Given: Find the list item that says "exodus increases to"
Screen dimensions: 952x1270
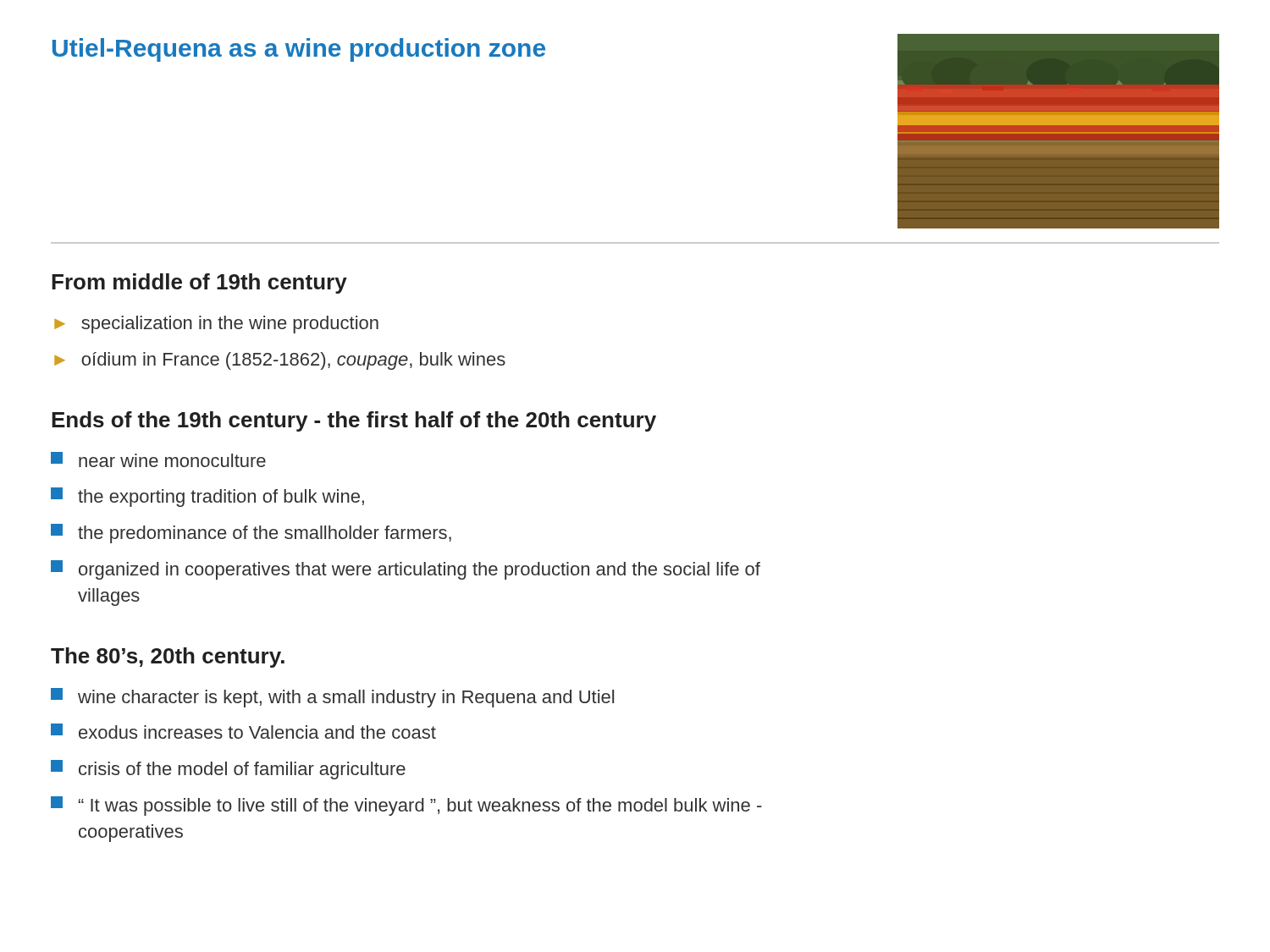Looking at the screenshot, I should (243, 734).
